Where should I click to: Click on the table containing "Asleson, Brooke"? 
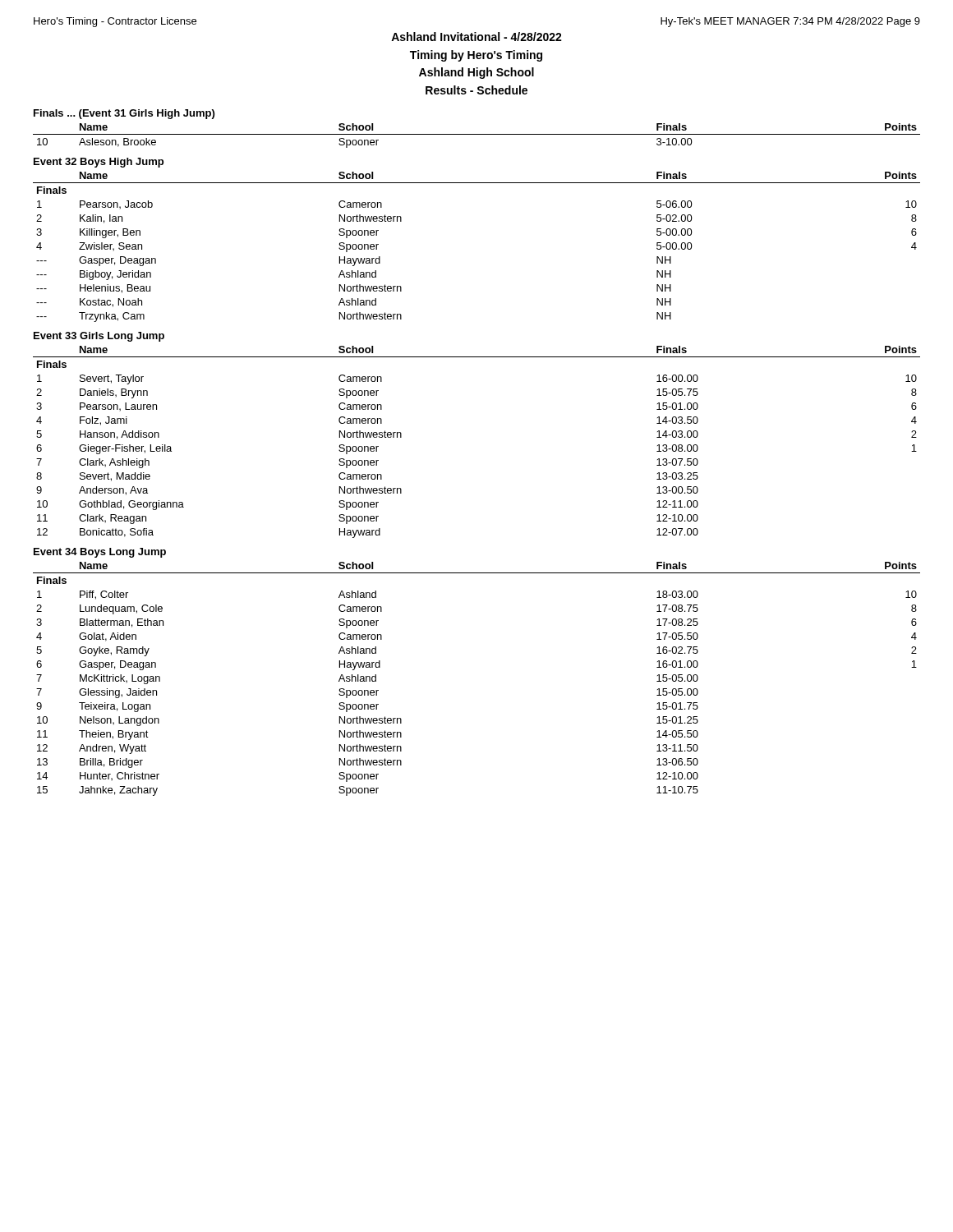click(x=476, y=134)
